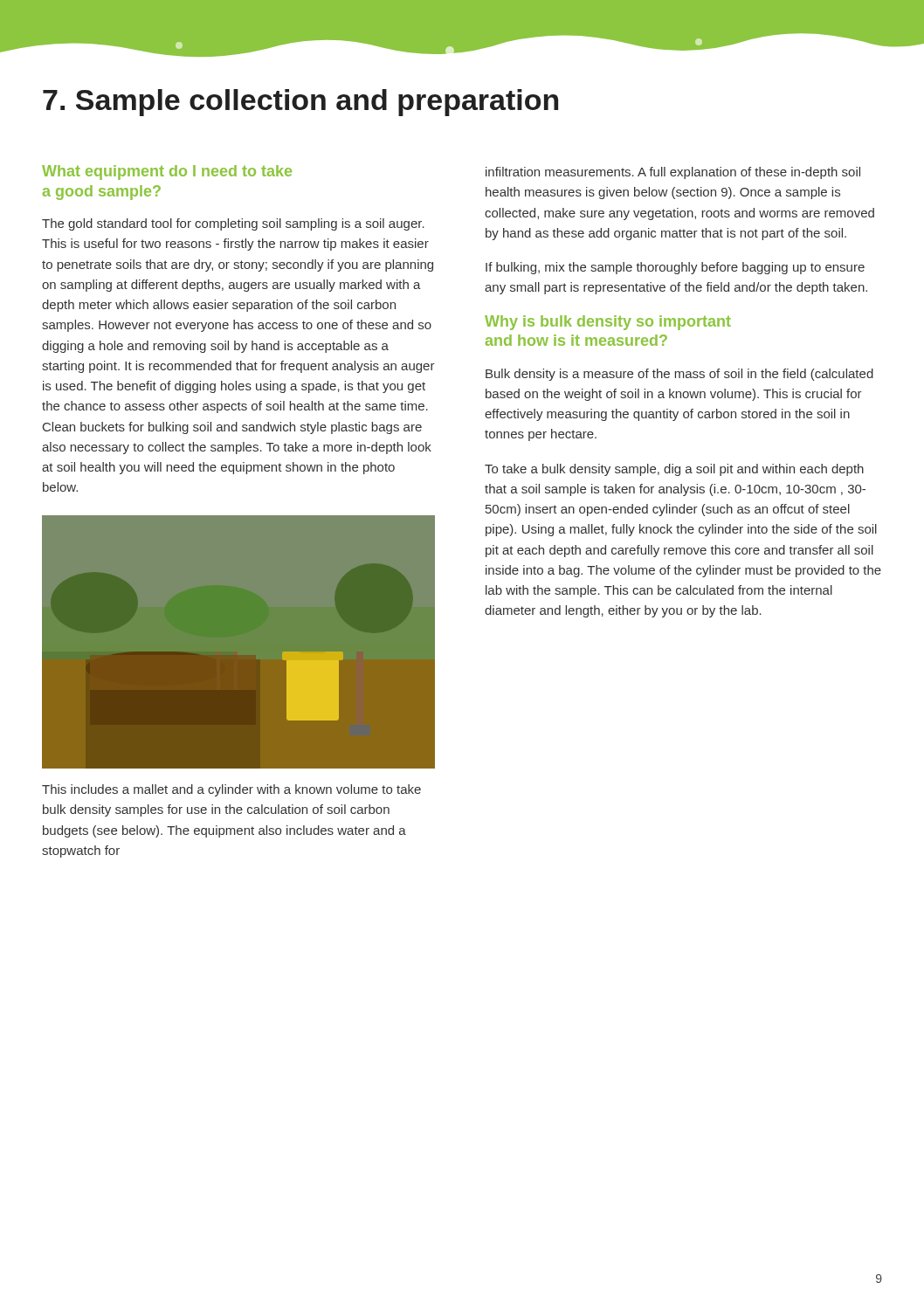Point to the block beginning "Bulk density is a measure of"
The width and height of the screenshot is (924, 1310).
tap(683, 403)
